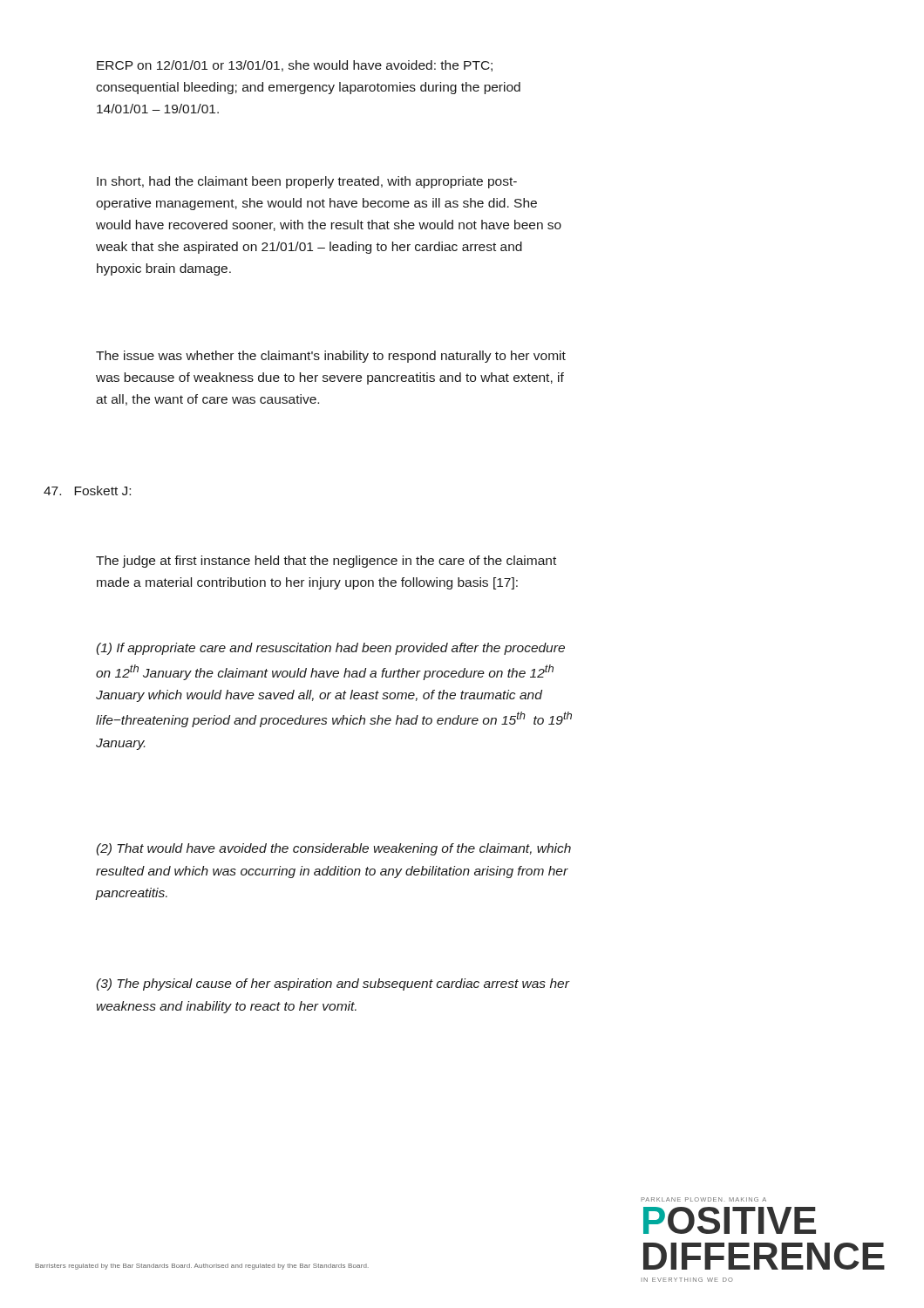924x1308 pixels.
Task: Select the list item containing "(3) The physical cause of her"
Action: [332, 994]
